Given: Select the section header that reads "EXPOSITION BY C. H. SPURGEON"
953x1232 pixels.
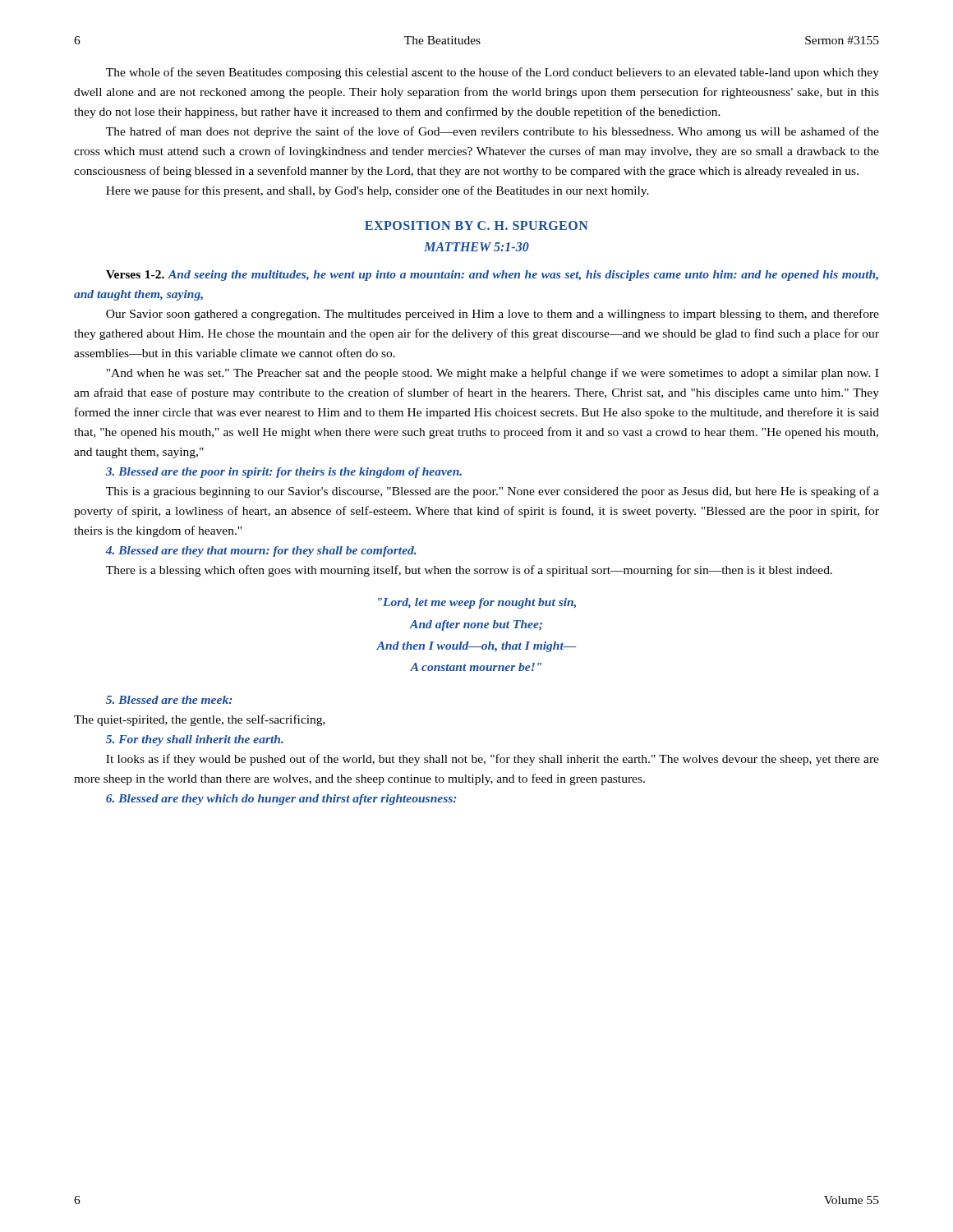Looking at the screenshot, I should [476, 226].
